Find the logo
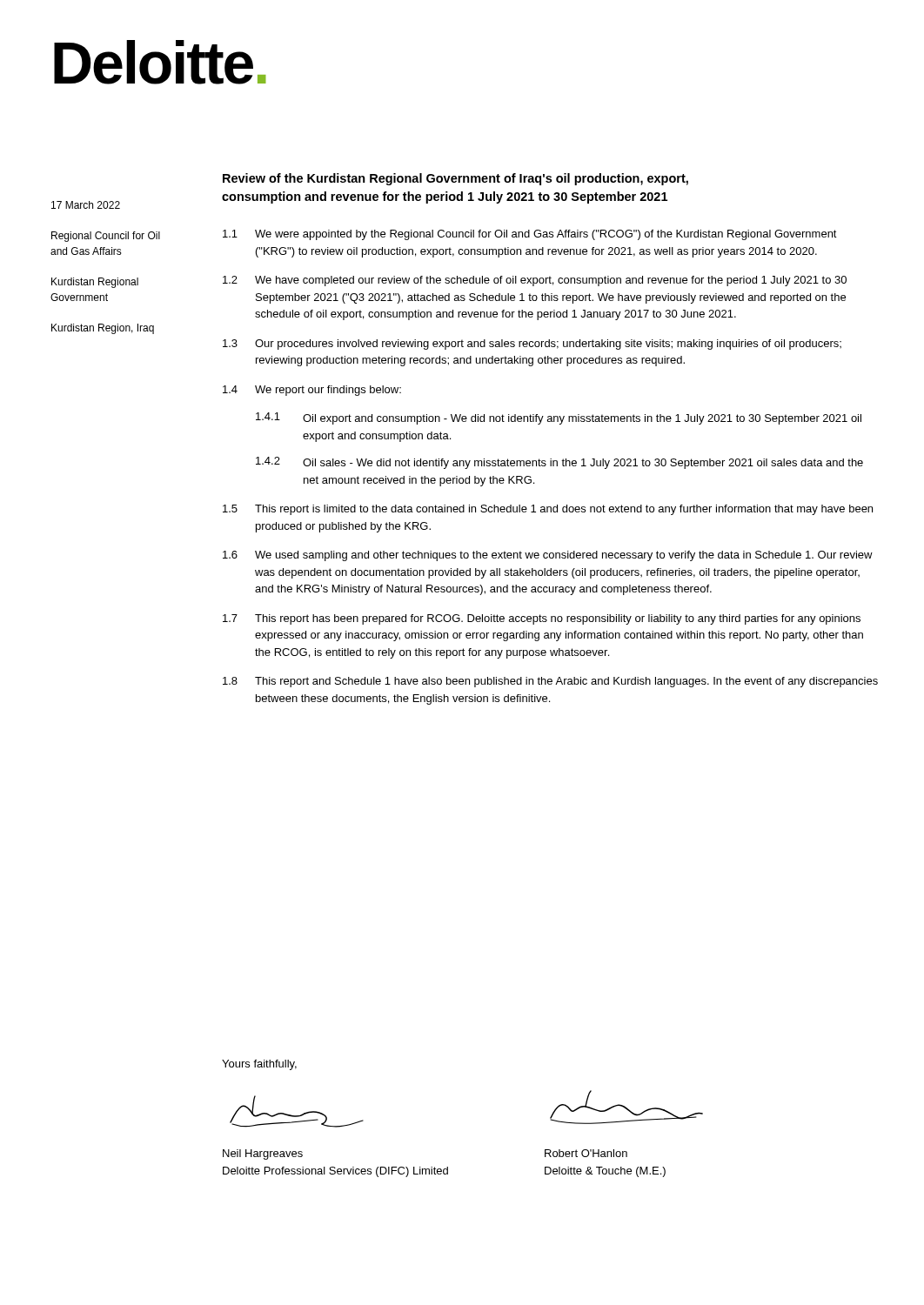924x1305 pixels. point(159,63)
